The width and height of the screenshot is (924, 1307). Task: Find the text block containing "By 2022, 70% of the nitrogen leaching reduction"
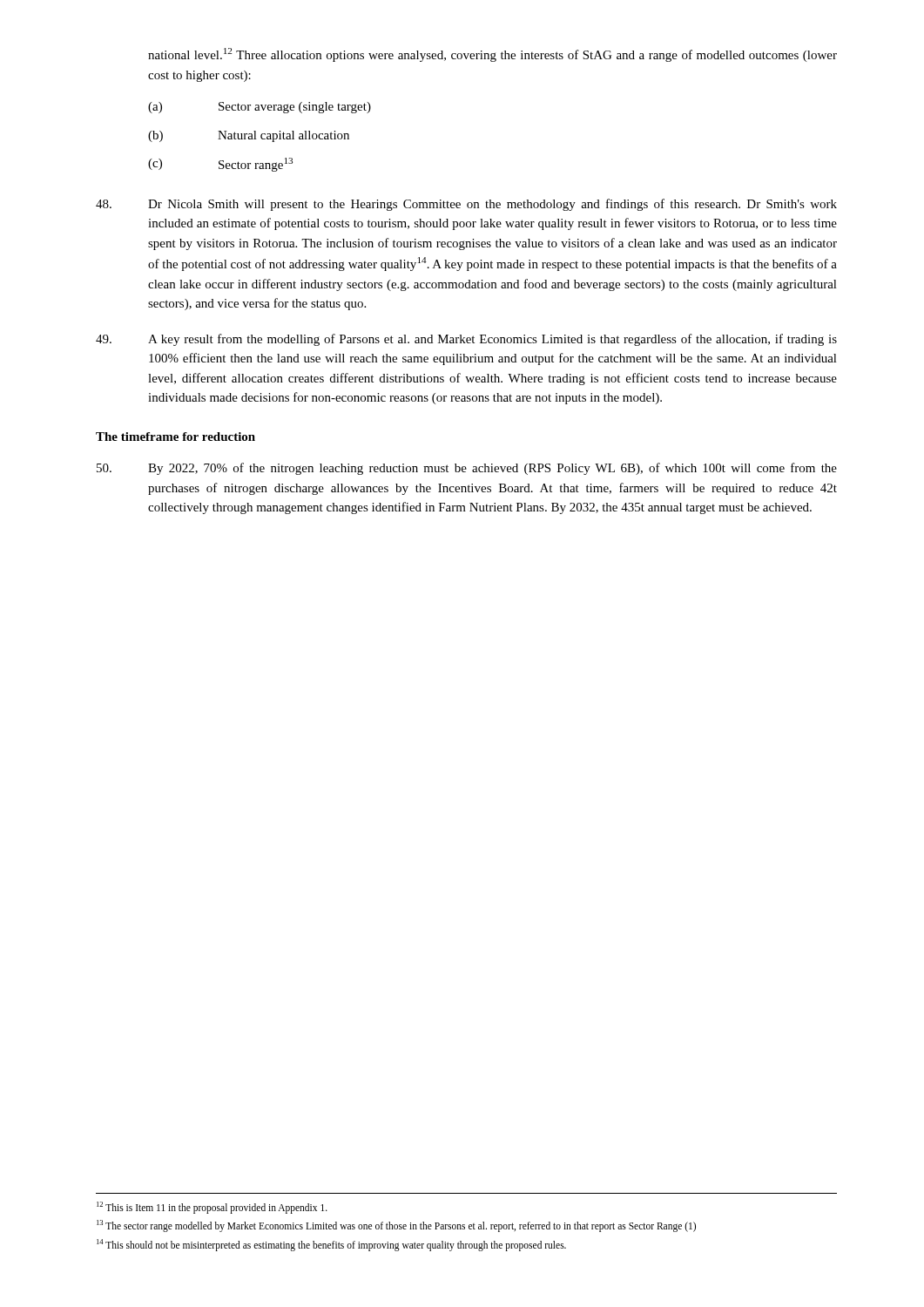click(x=466, y=488)
